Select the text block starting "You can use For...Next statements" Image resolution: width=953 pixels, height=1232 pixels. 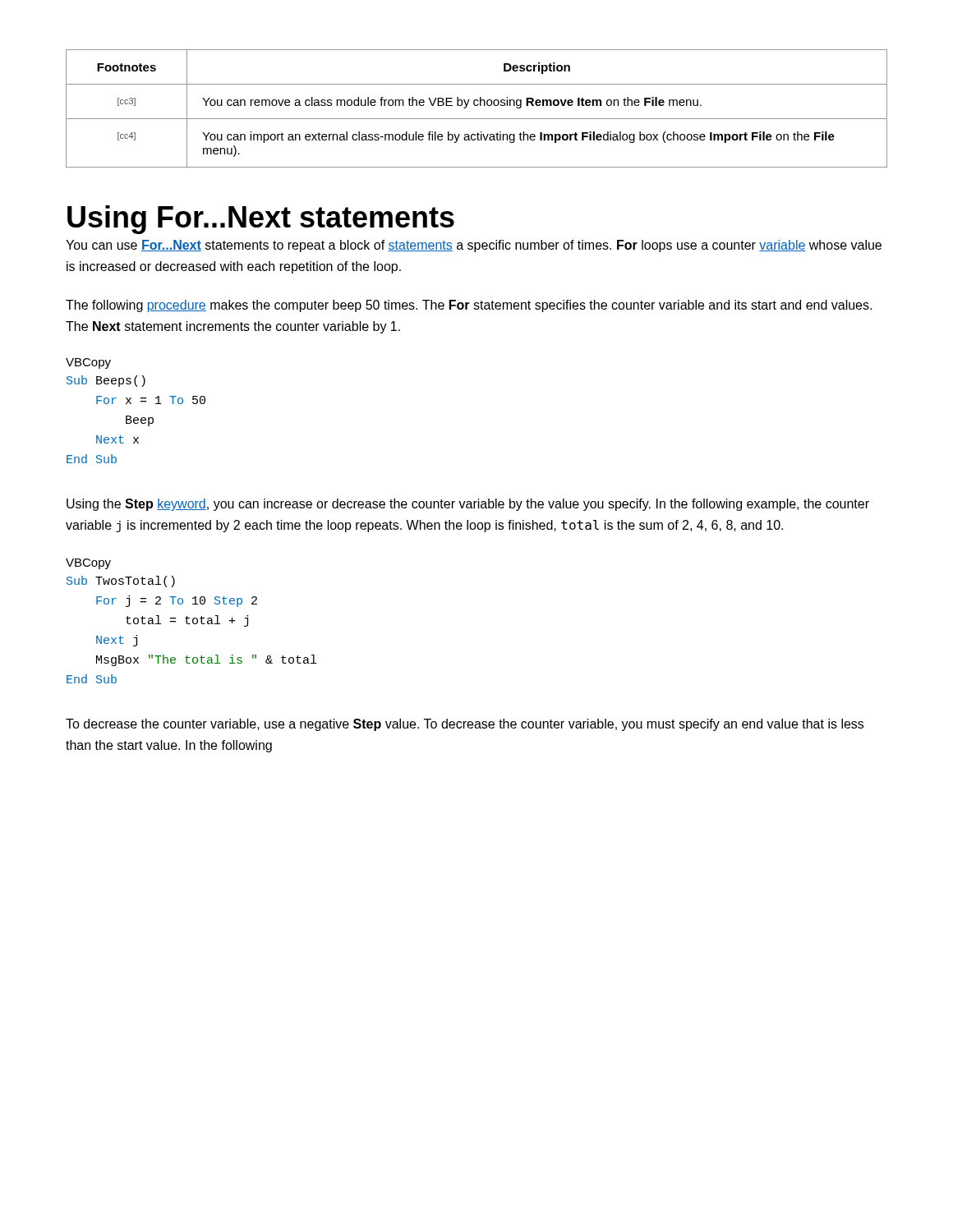(x=474, y=256)
